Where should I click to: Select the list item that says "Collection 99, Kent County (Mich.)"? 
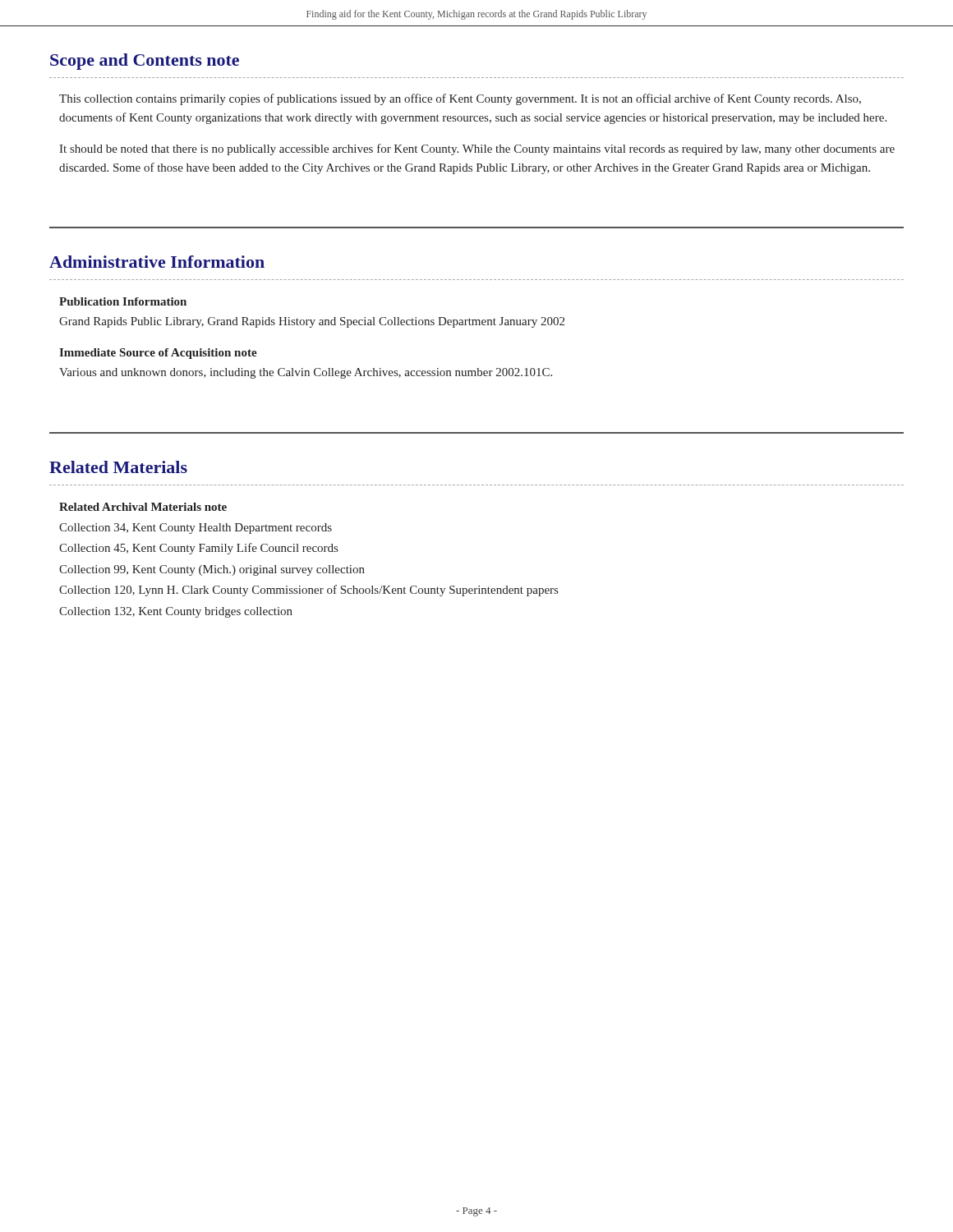click(x=212, y=569)
